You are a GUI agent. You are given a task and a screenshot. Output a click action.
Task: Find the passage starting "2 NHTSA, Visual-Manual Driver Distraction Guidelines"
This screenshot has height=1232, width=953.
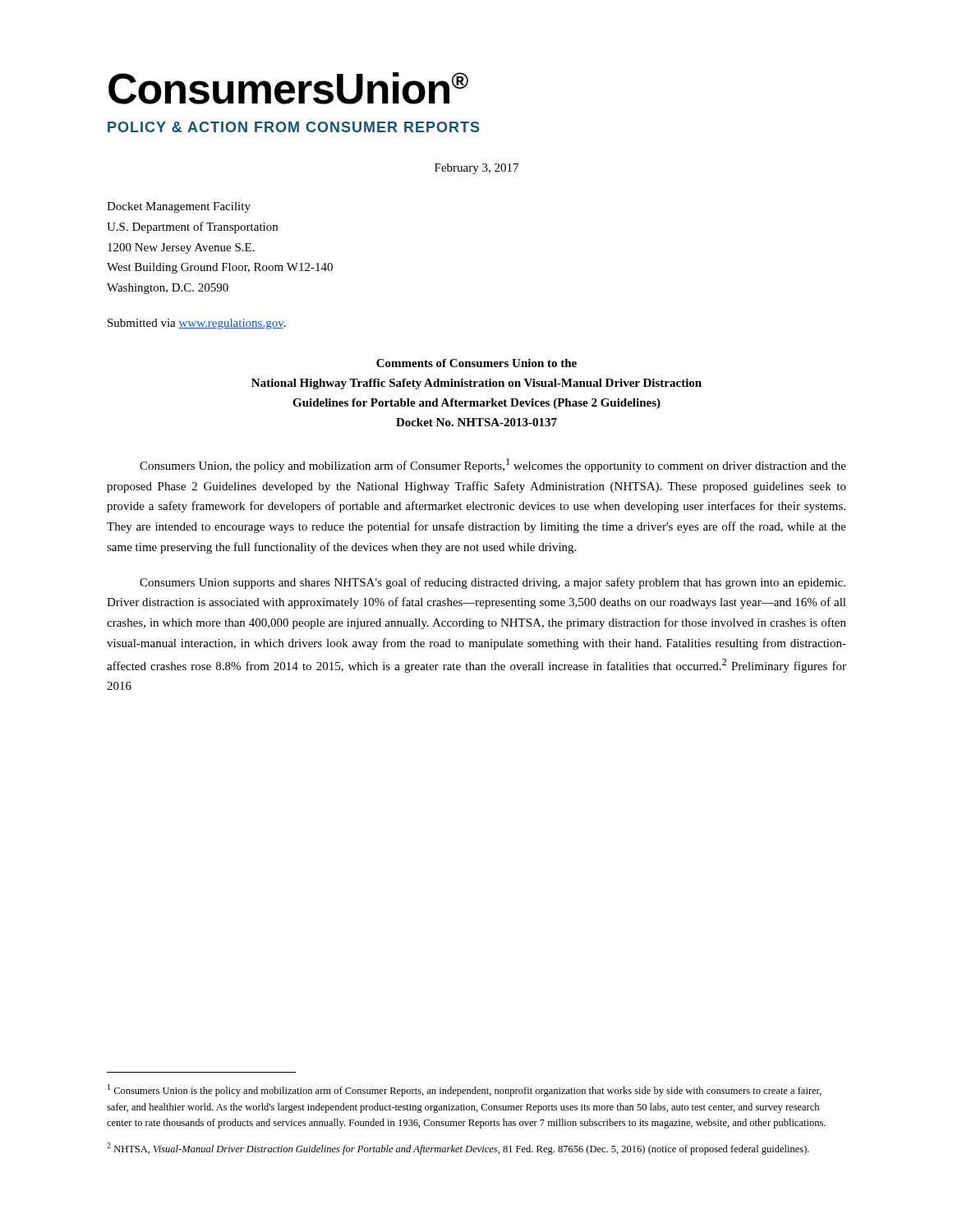[458, 1148]
